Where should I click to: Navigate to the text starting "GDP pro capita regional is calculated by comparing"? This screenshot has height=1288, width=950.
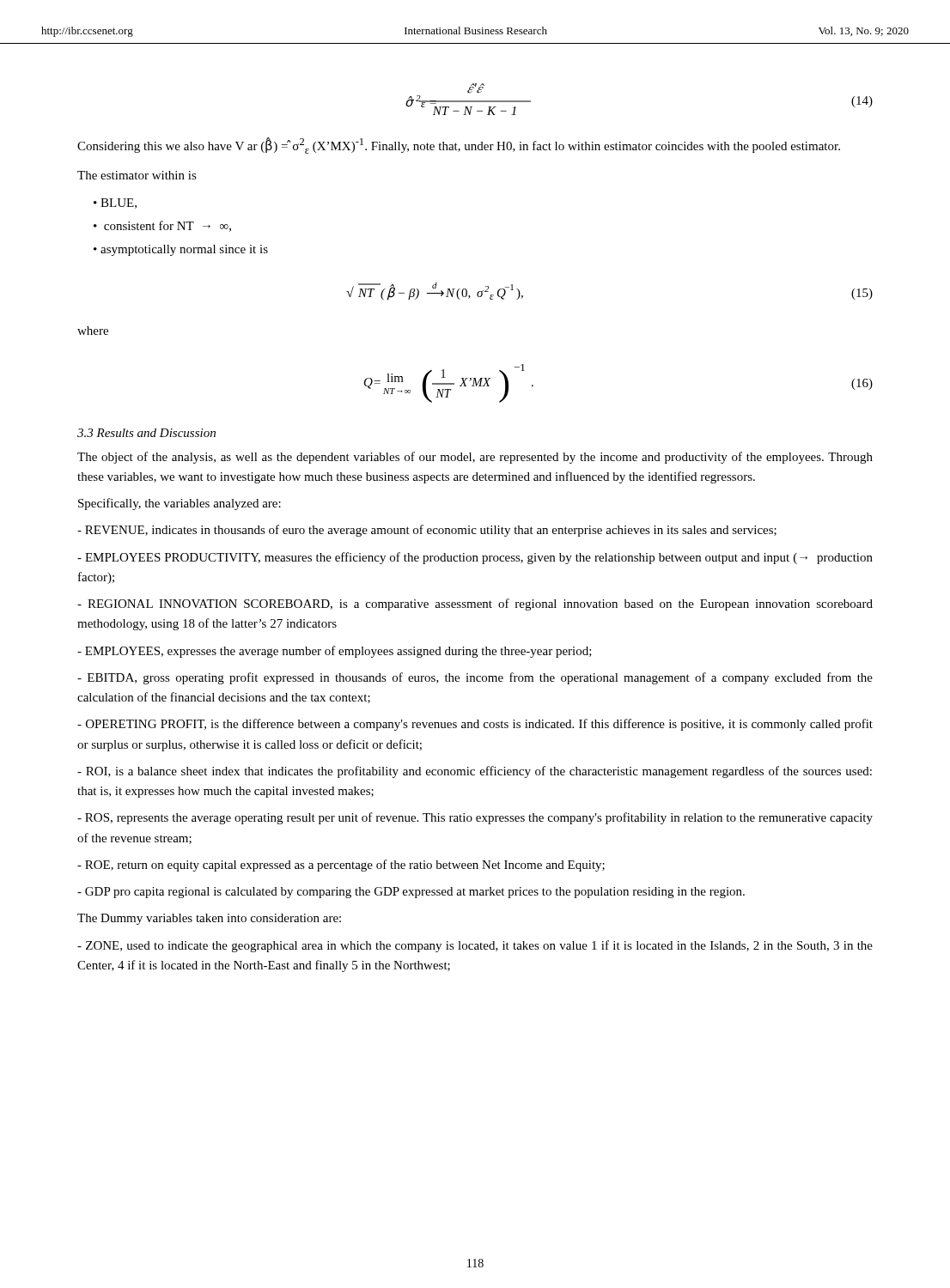point(411,891)
